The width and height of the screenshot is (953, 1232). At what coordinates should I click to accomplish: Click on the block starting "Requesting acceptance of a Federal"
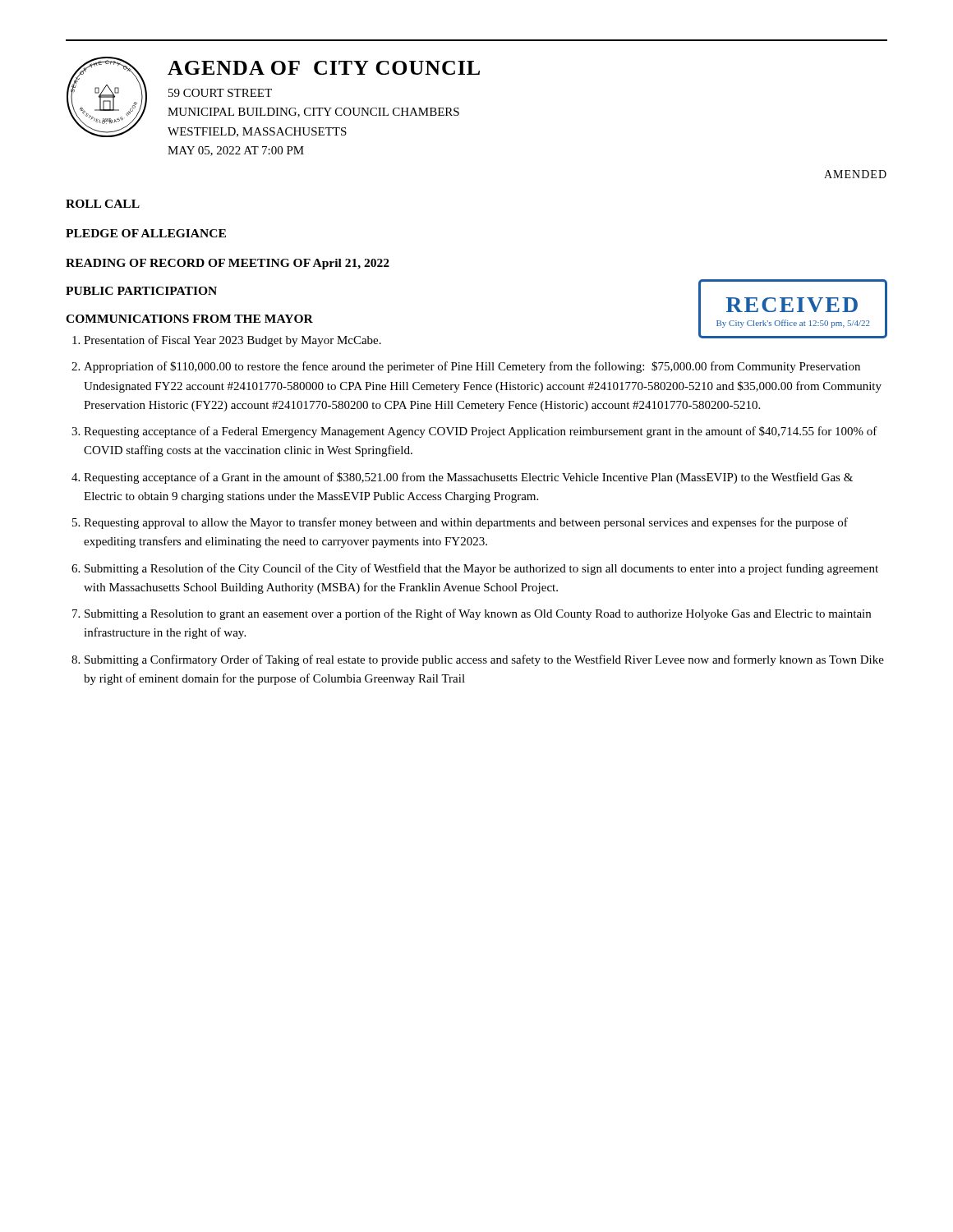(x=480, y=441)
